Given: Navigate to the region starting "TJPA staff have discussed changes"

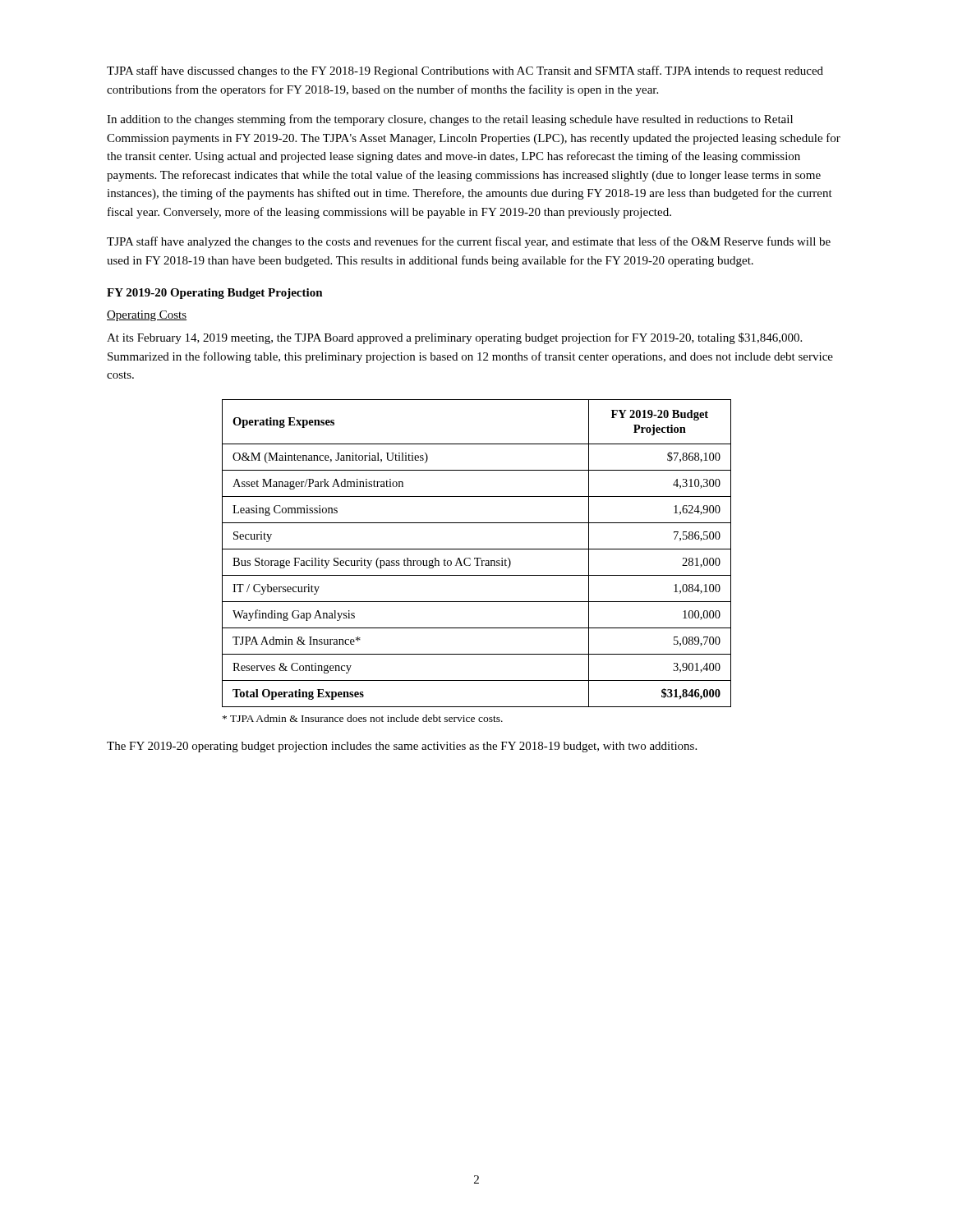Looking at the screenshot, I should click(465, 80).
